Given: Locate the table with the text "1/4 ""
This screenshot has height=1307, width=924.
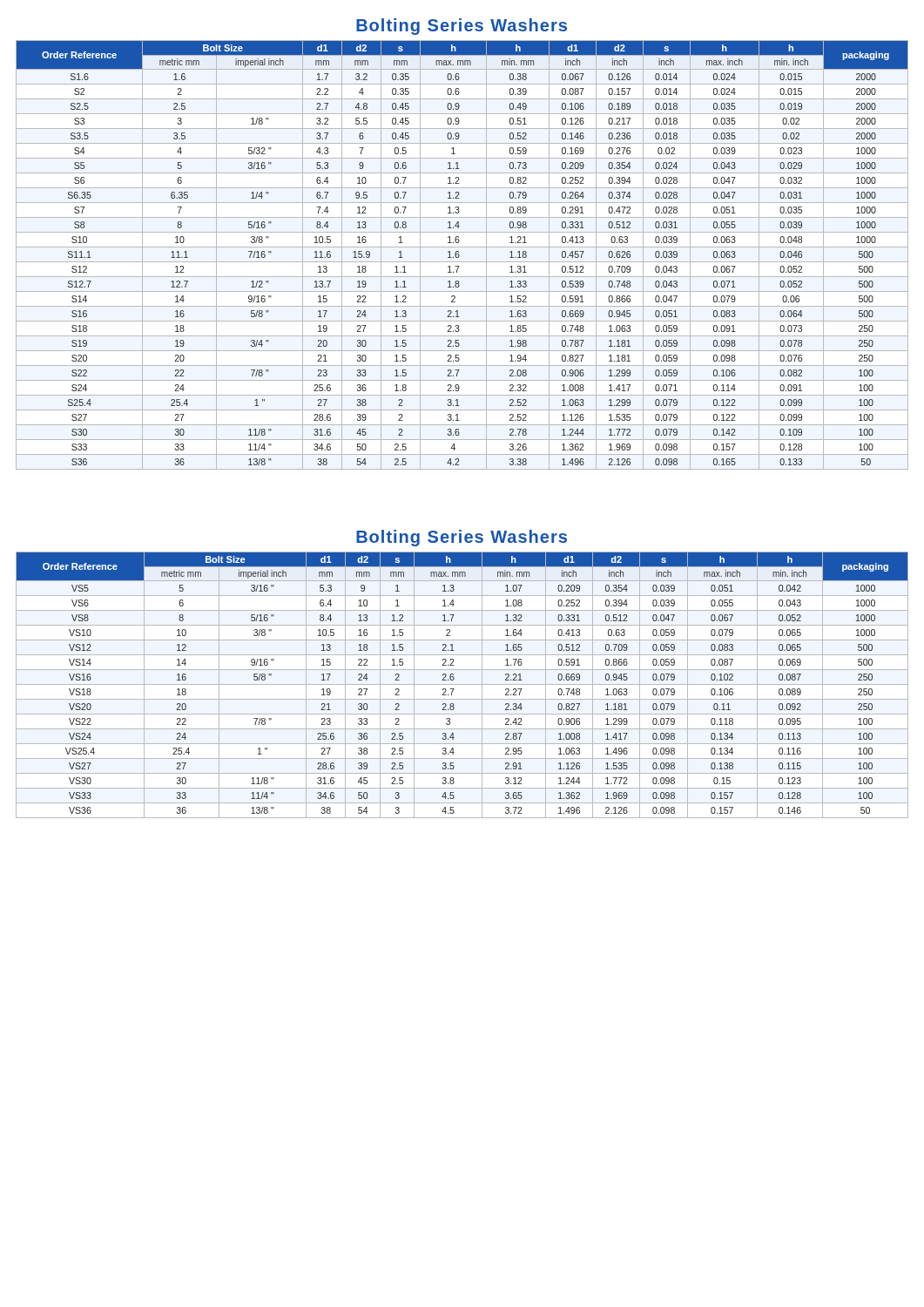Looking at the screenshot, I should (462, 255).
